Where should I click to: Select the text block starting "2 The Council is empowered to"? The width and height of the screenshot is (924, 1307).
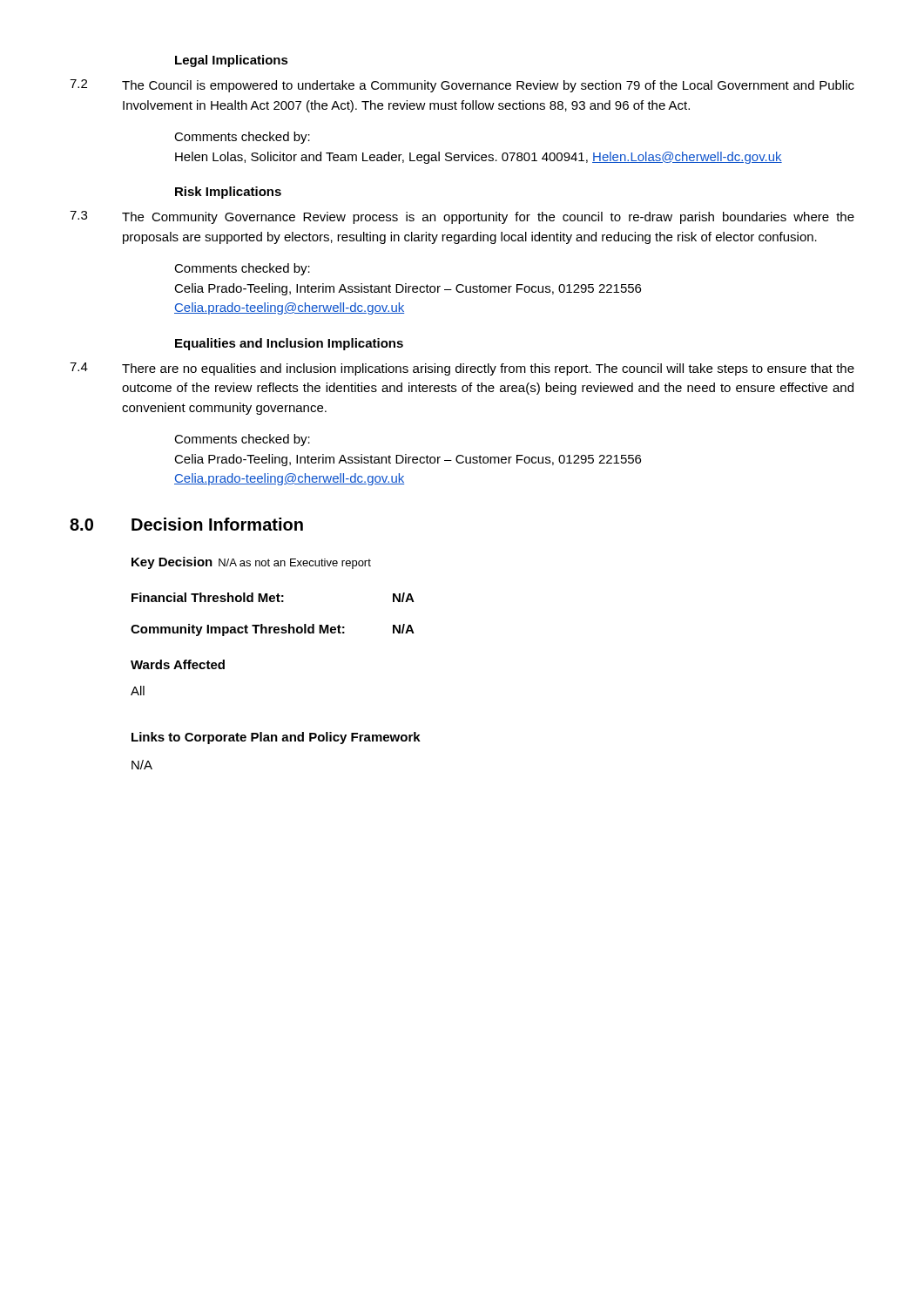tap(462, 95)
